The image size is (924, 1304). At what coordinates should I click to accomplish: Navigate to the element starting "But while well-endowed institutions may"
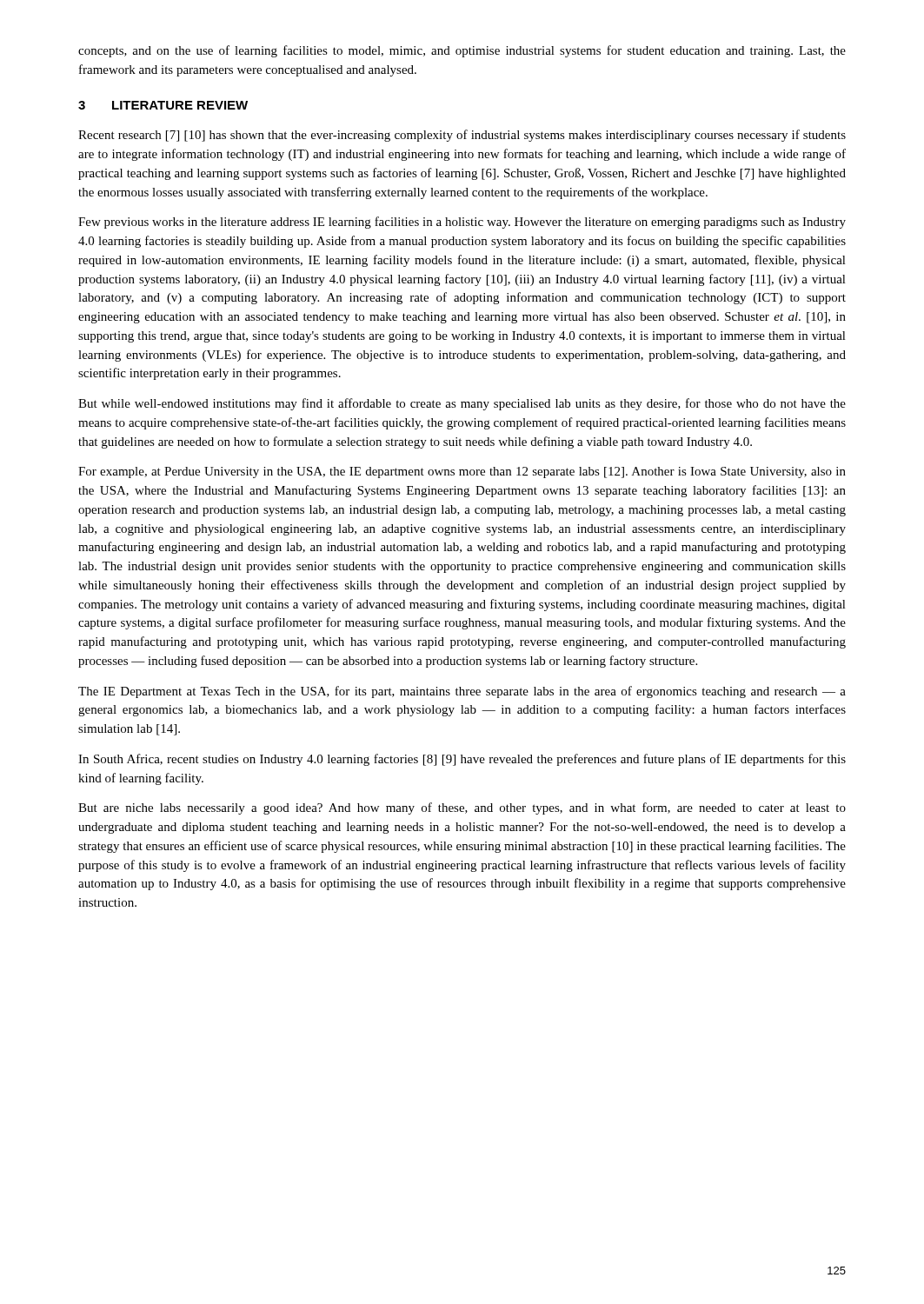tap(462, 423)
